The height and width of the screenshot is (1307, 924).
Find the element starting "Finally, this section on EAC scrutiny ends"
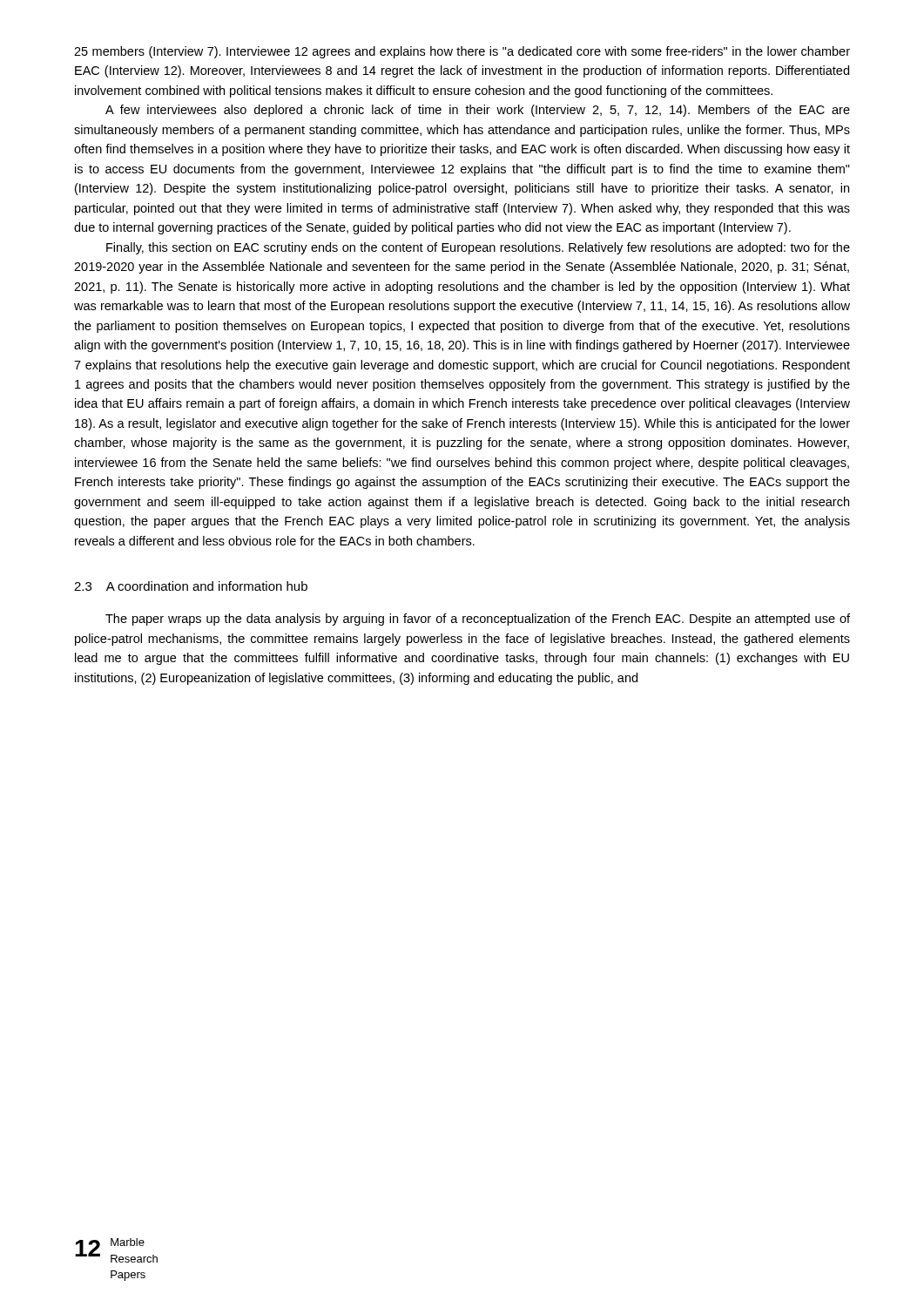pyautogui.click(x=462, y=394)
